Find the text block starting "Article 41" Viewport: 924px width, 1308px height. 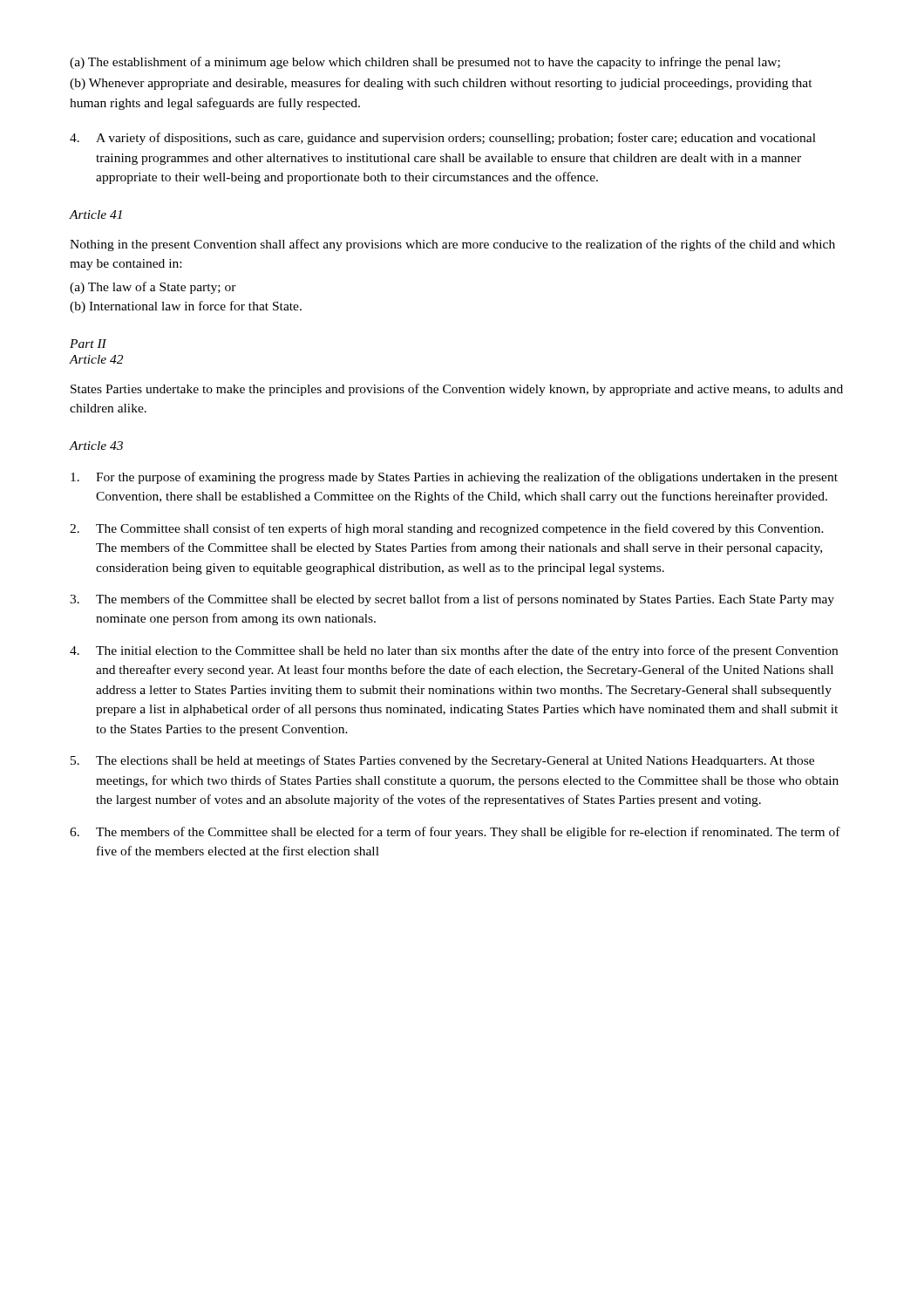[x=97, y=214]
